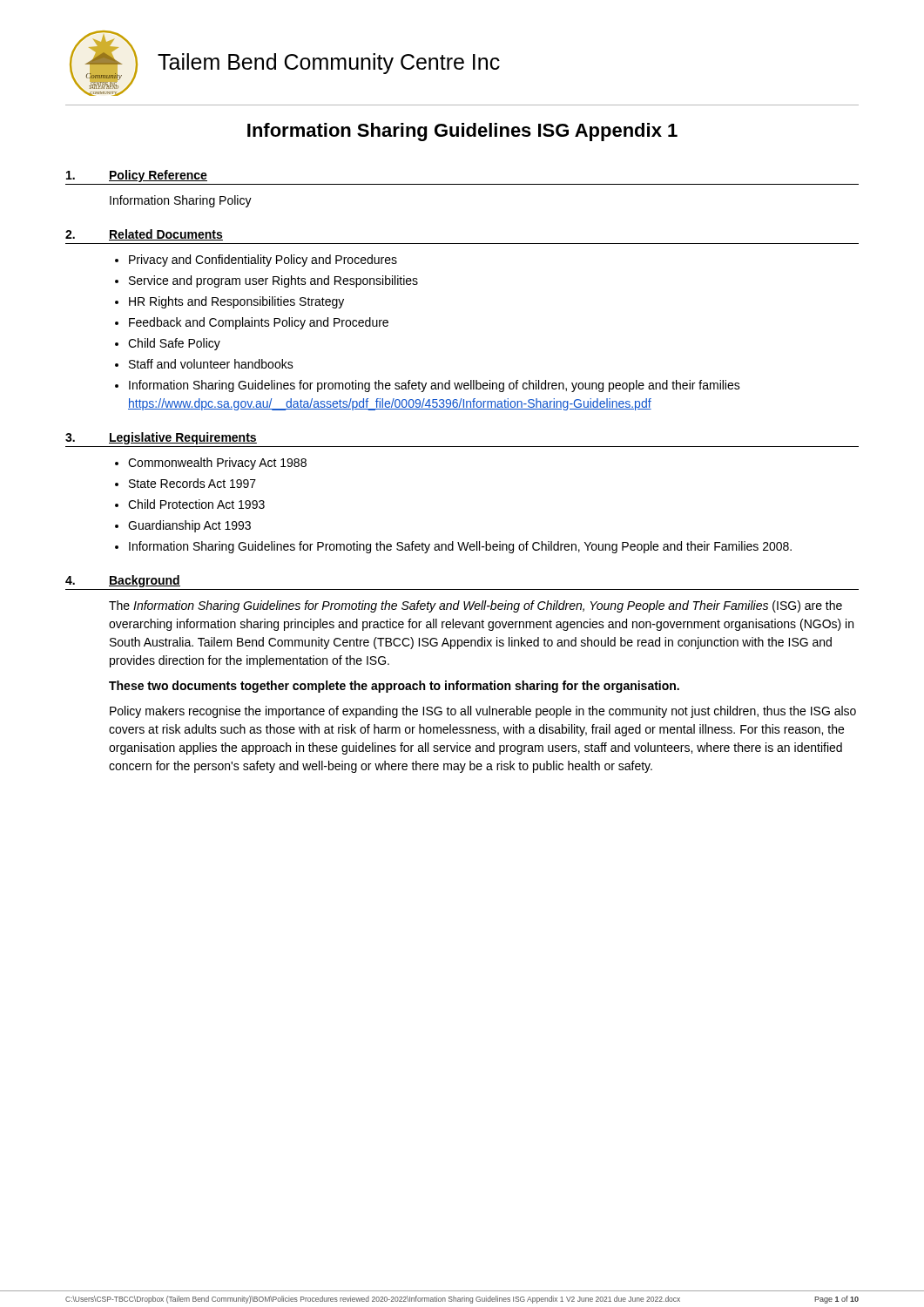Select the list item with the text "Service and program user Rights"
Viewport: 924px width, 1307px height.
(x=273, y=281)
